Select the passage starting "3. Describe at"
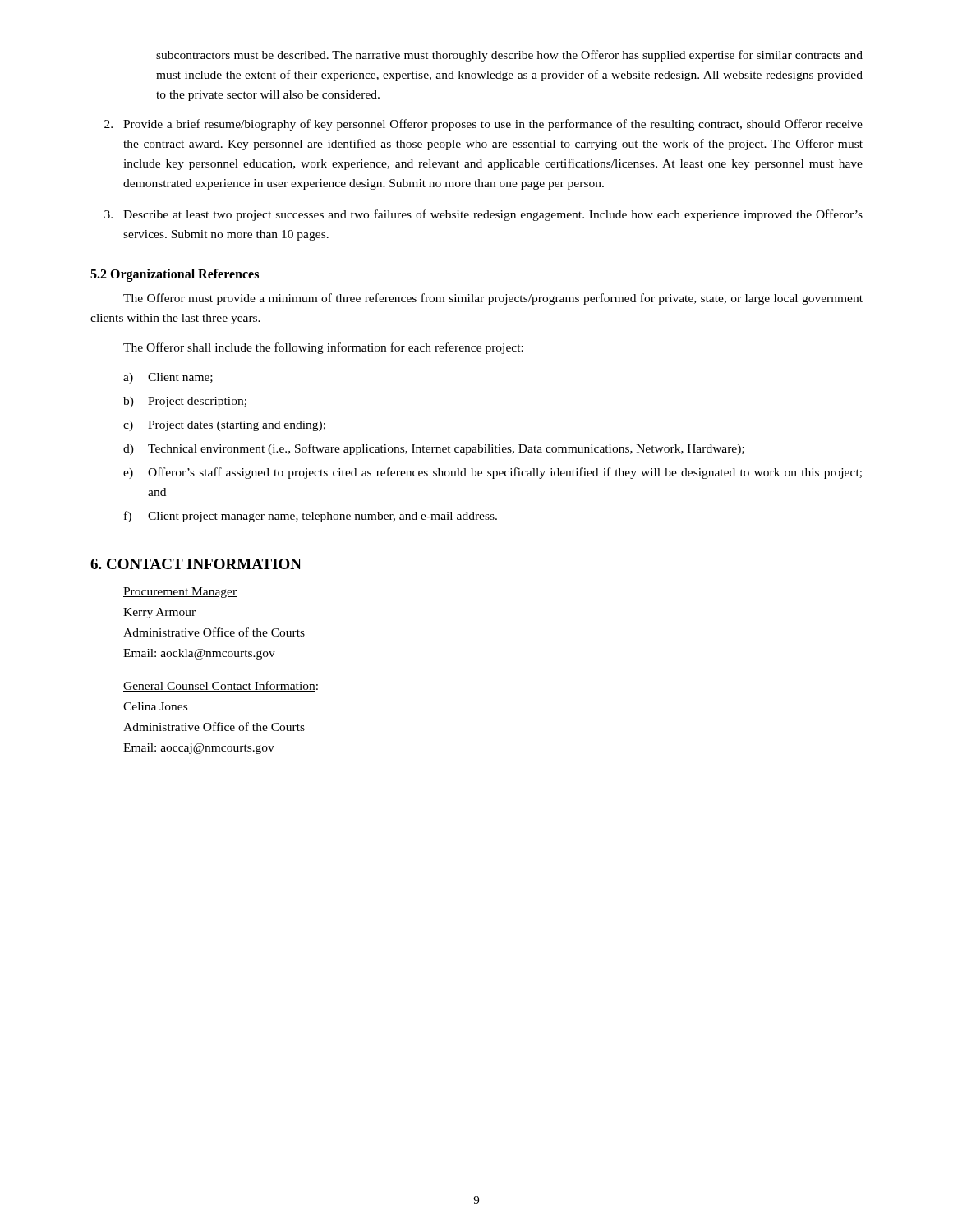 476,224
